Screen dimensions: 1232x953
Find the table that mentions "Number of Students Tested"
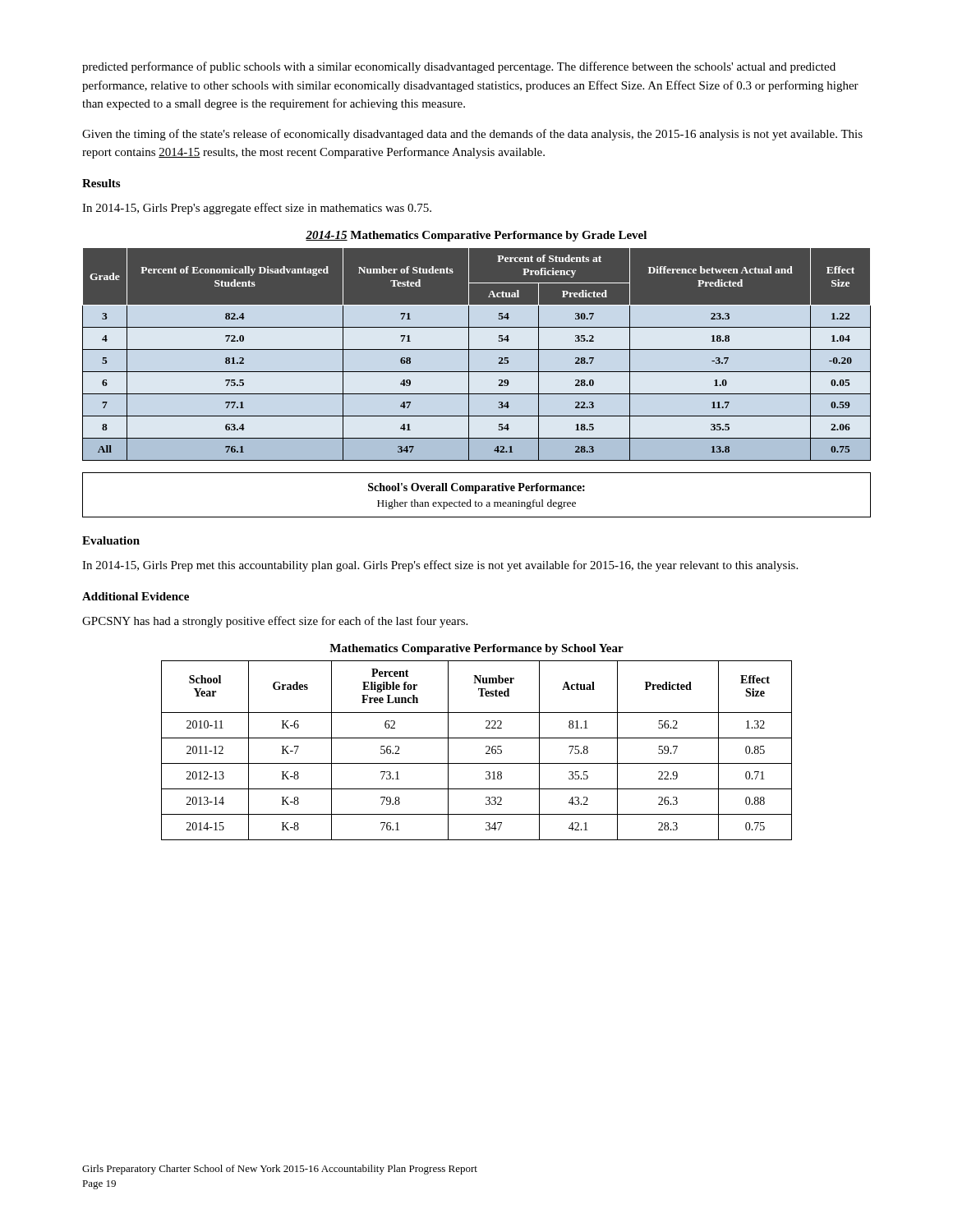[476, 354]
